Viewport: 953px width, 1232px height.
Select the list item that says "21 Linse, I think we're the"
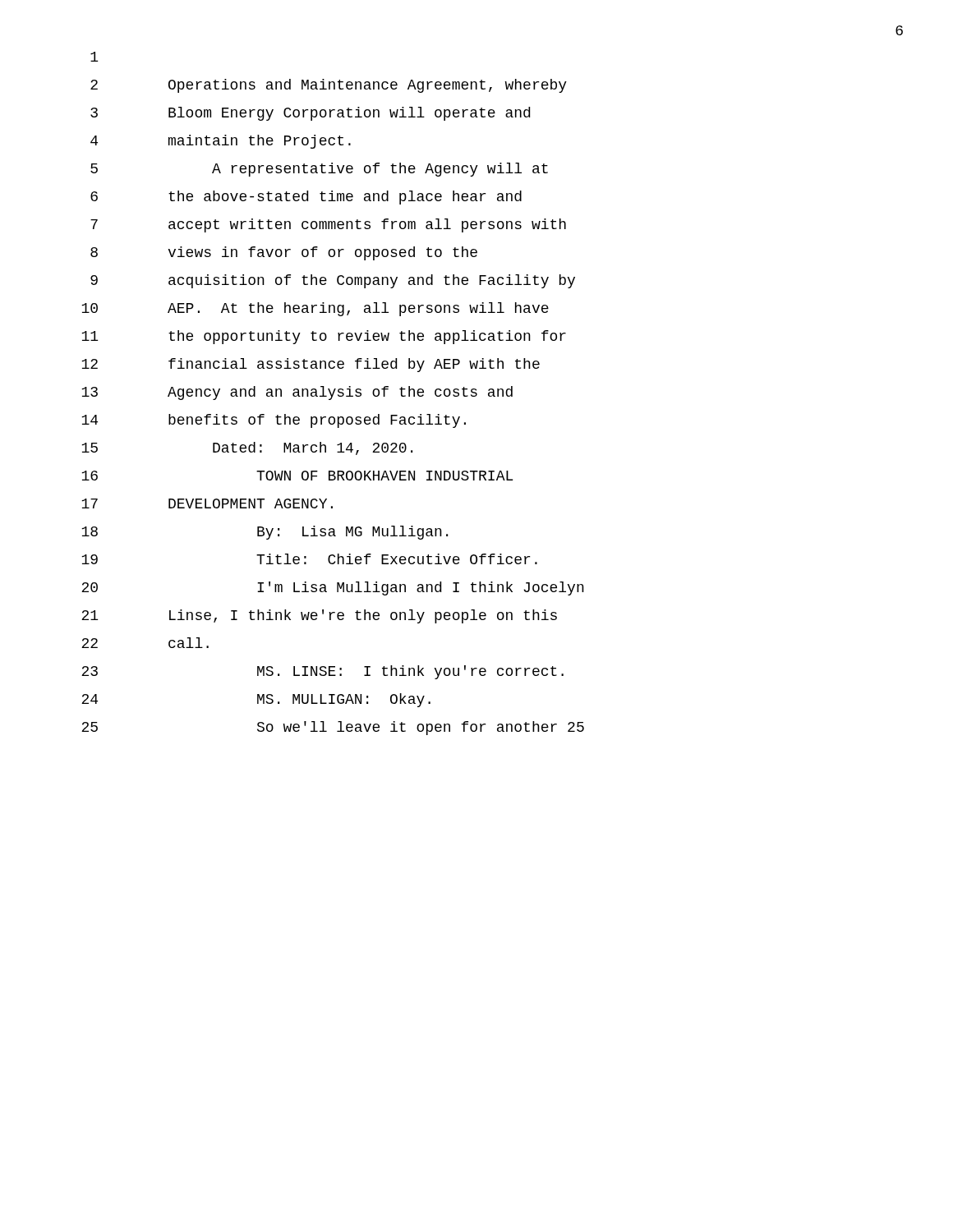(x=476, y=616)
